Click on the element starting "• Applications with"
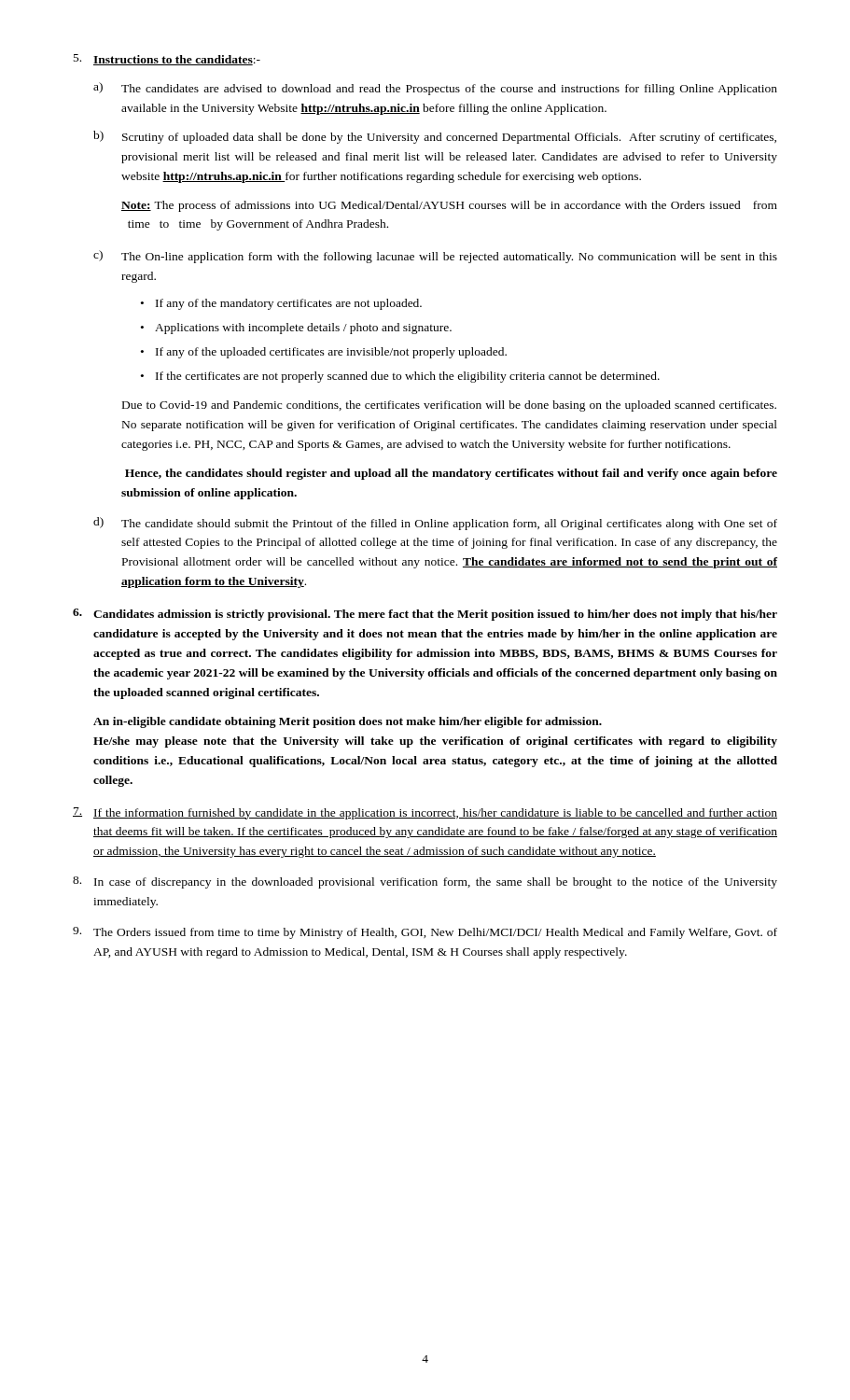This screenshot has height=1400, width=850. click(459, 328)
